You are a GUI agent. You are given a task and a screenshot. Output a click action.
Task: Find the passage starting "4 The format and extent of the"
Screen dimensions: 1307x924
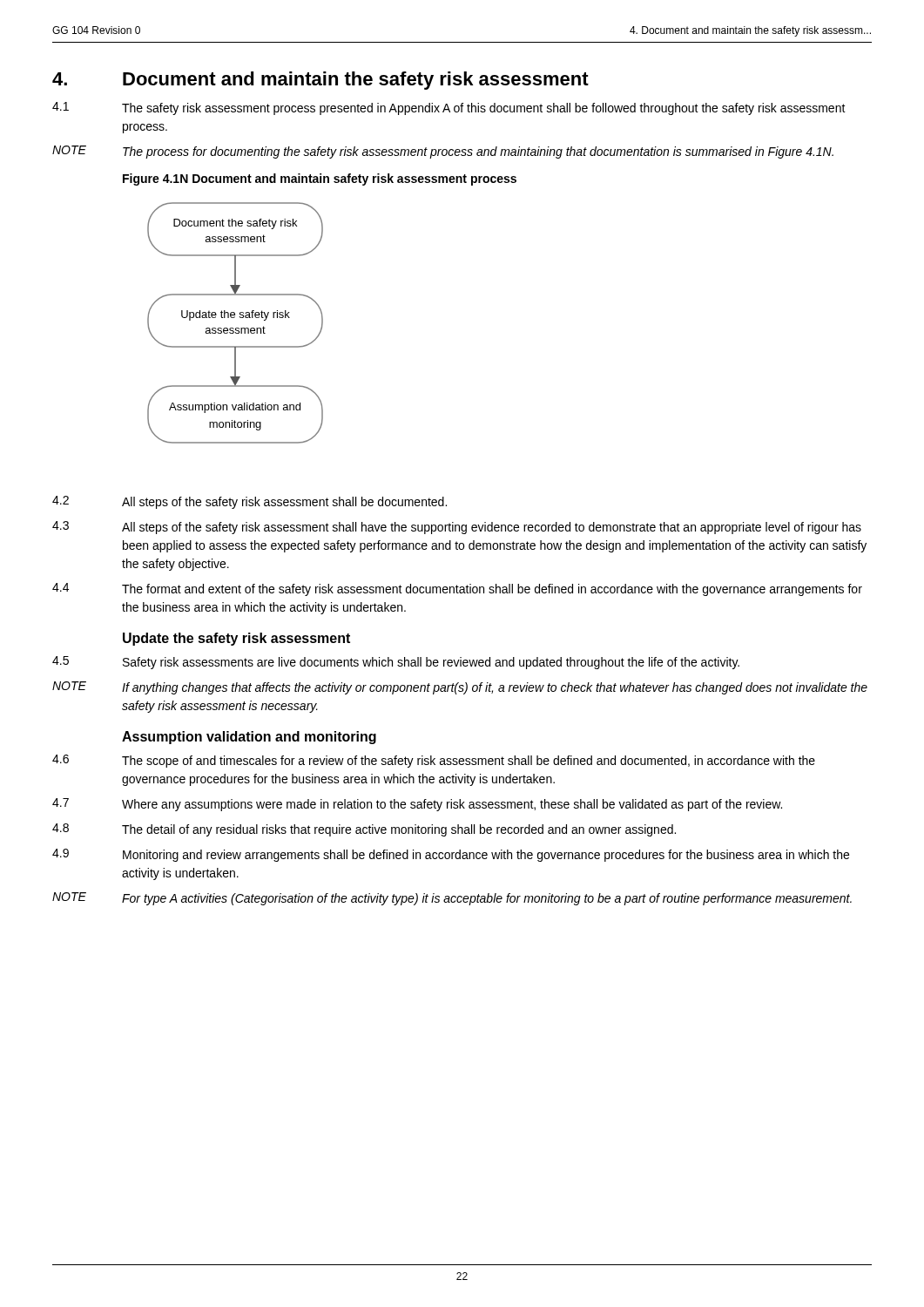(462, 599)
